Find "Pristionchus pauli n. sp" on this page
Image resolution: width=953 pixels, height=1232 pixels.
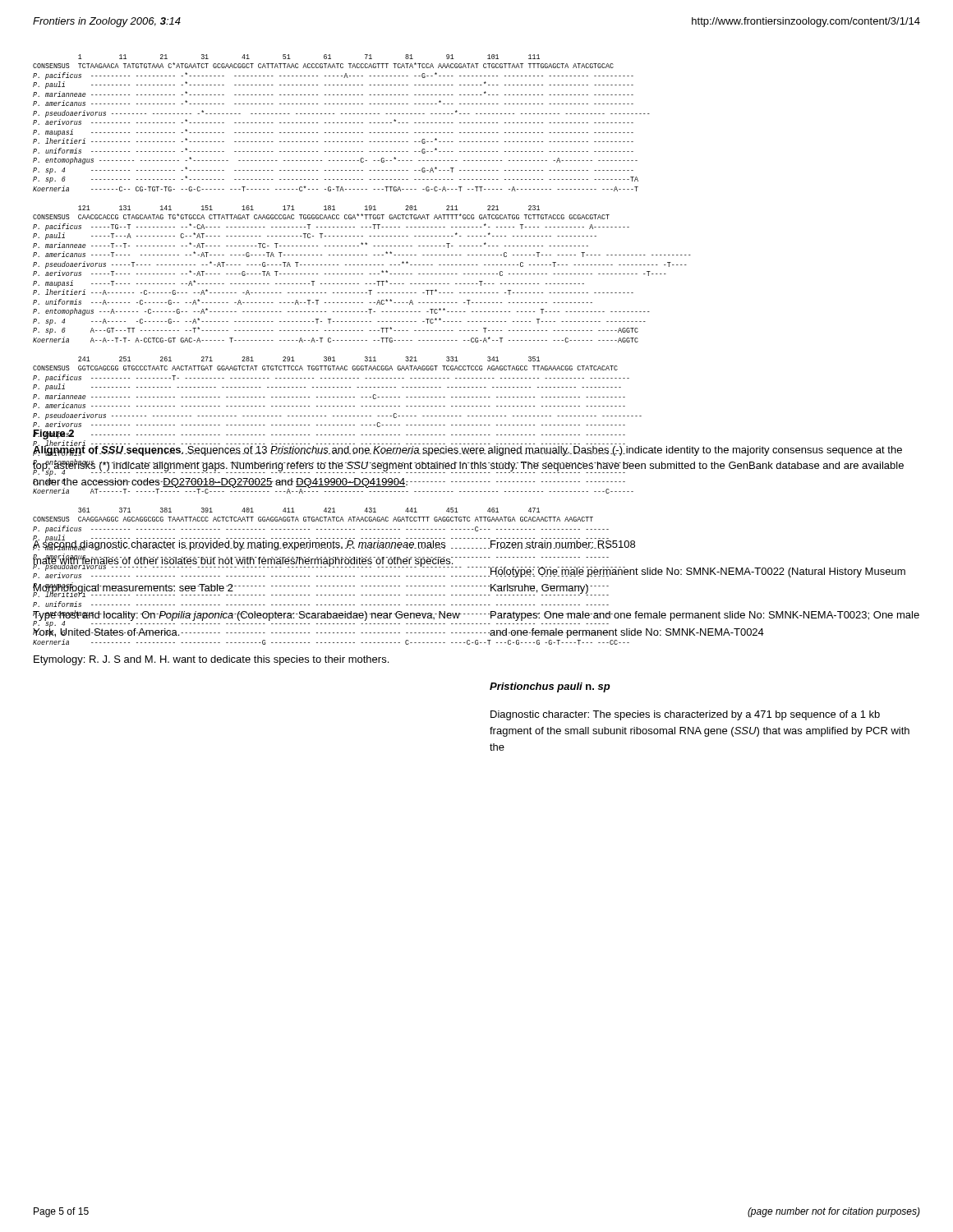coord(550,686)
